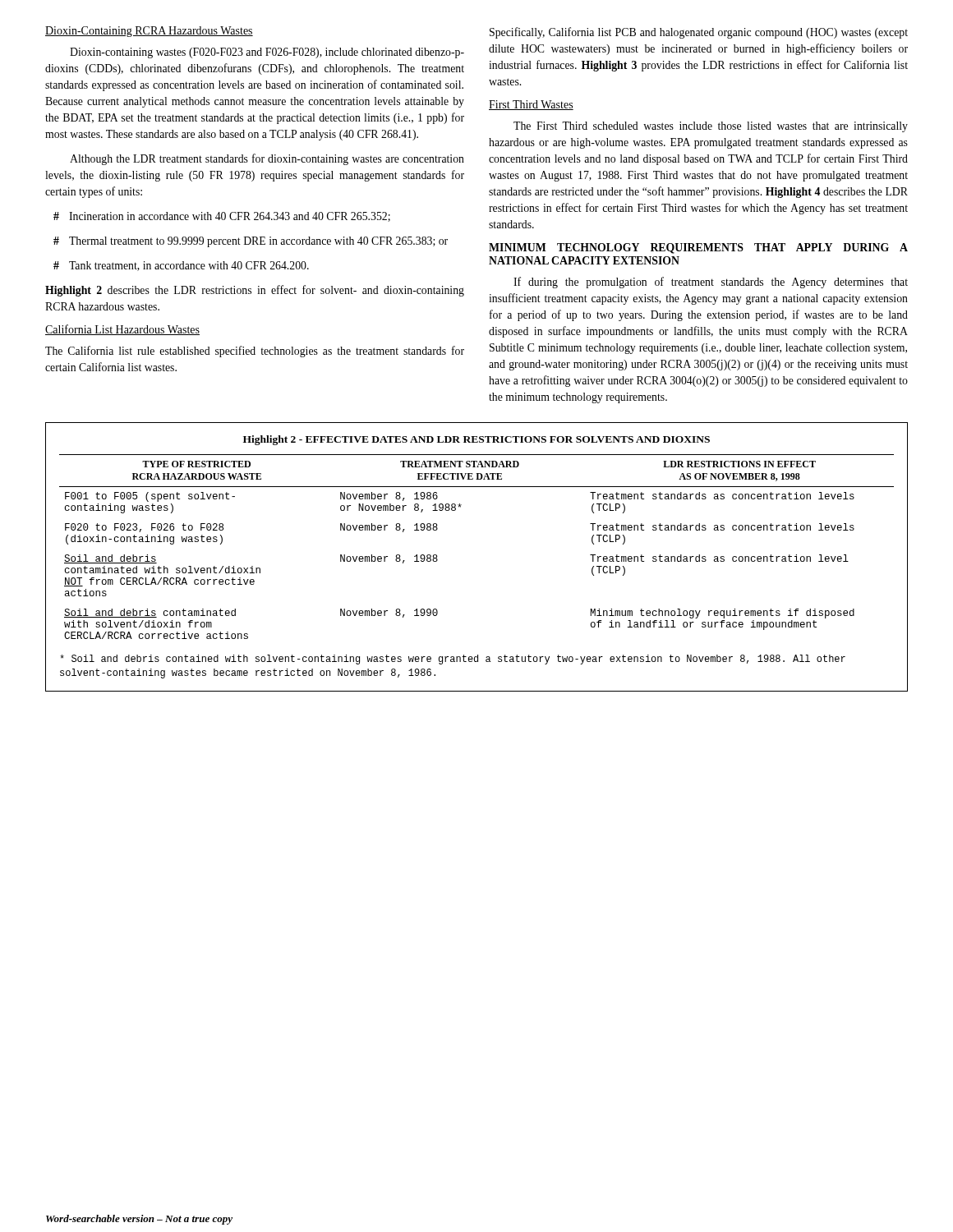Click on the text starting "Although the LDR treatment standards for"
953x1232 pixels.
click(255, 175)
